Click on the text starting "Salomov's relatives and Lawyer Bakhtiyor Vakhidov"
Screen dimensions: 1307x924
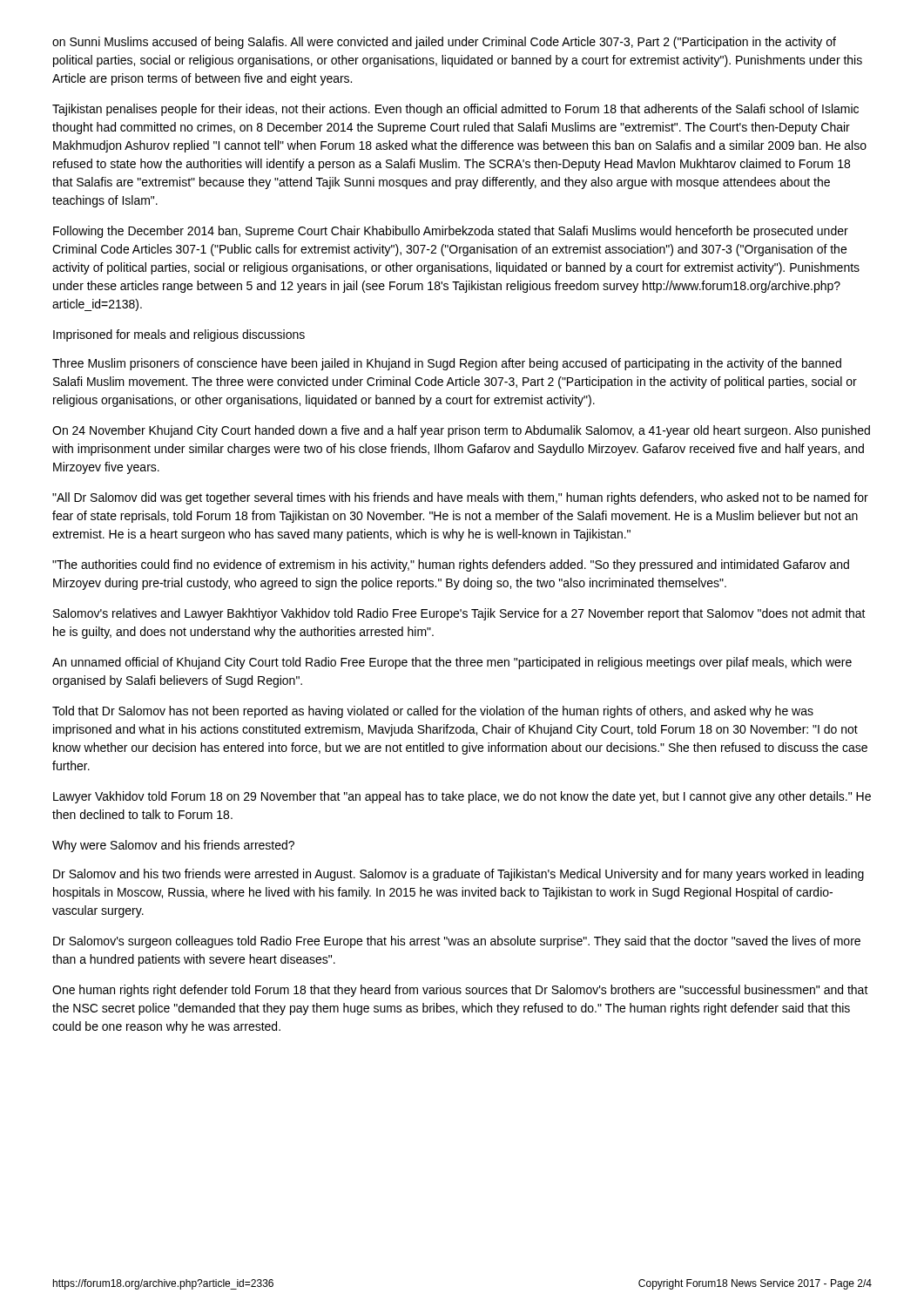click(459, 623)
